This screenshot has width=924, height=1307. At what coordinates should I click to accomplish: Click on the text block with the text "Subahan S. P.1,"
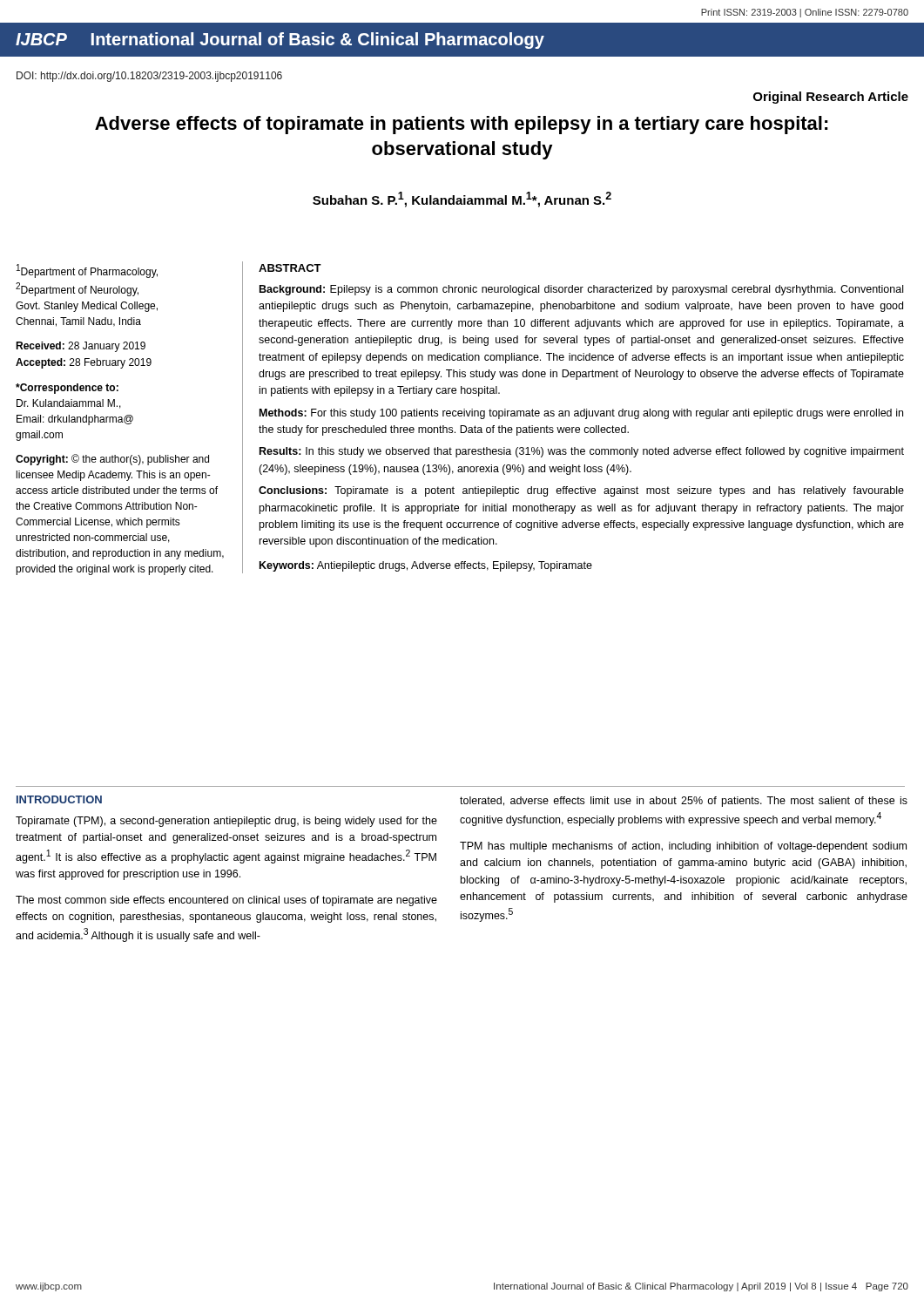tap(462, 199)
